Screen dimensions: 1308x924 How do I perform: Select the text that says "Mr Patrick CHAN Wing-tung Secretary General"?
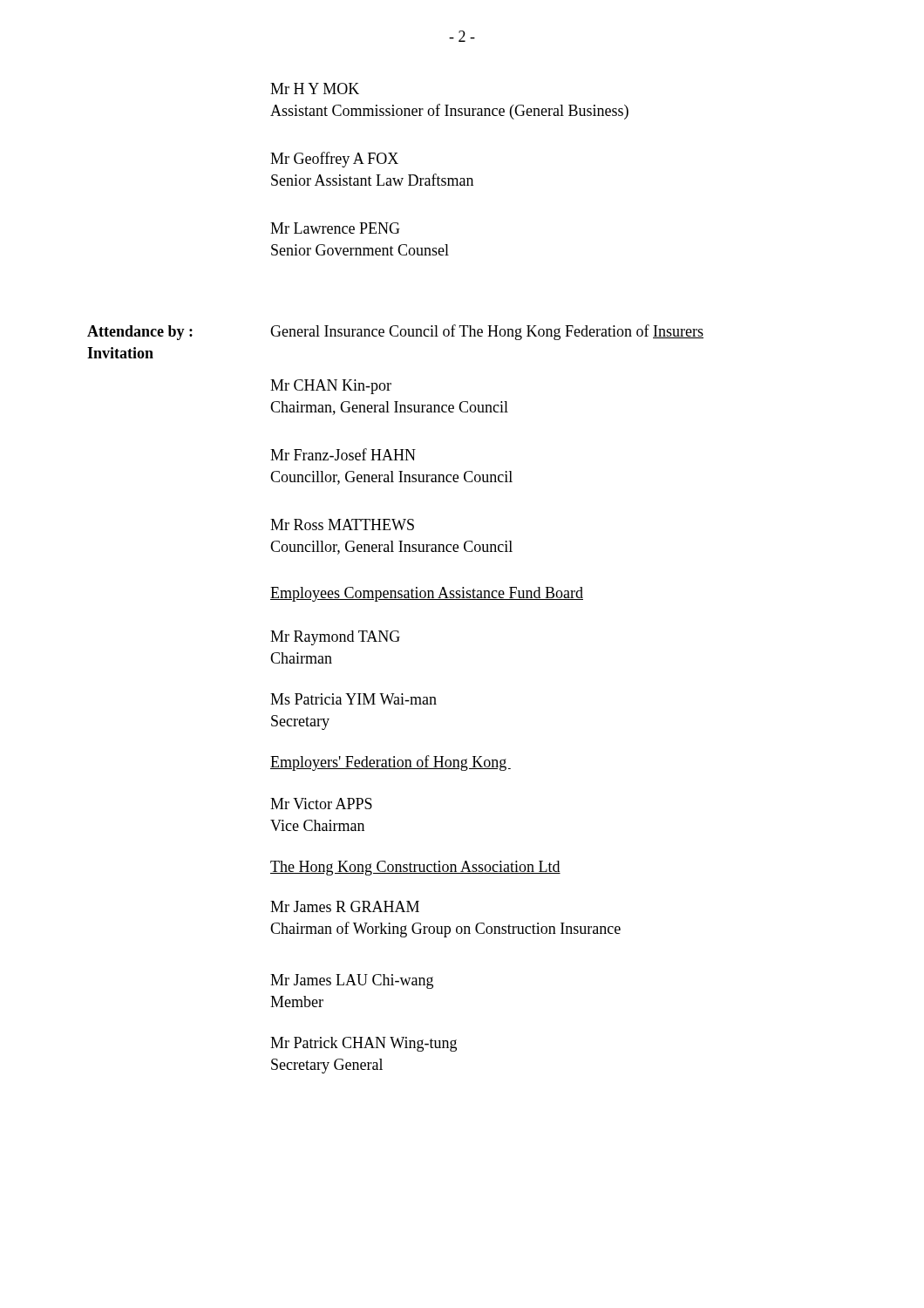pos(363,1044)
